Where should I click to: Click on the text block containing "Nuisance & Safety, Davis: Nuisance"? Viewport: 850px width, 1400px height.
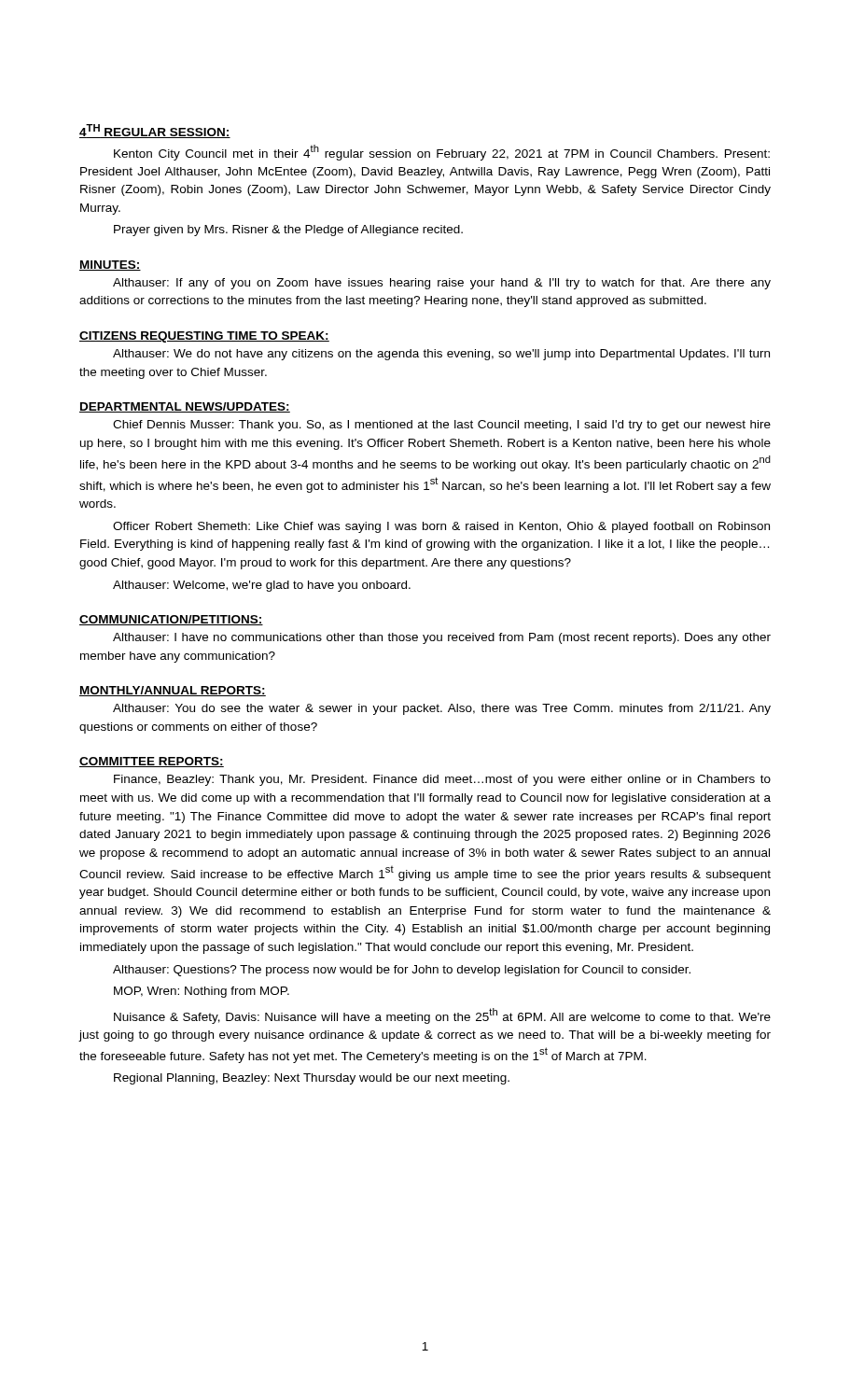pyautogui.click(x=425, y=1034)
